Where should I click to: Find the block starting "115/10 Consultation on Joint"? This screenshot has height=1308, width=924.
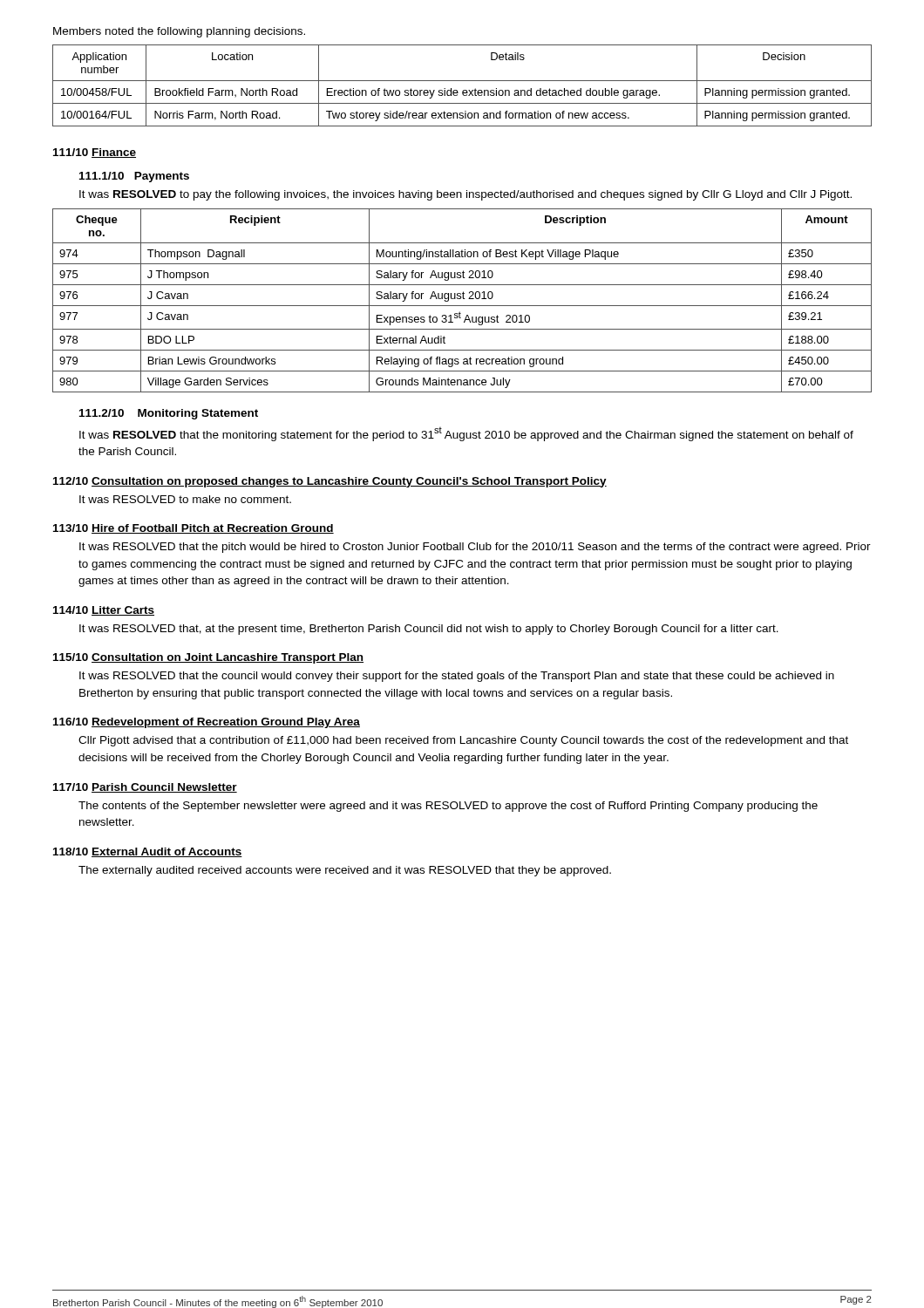(208, 657)
